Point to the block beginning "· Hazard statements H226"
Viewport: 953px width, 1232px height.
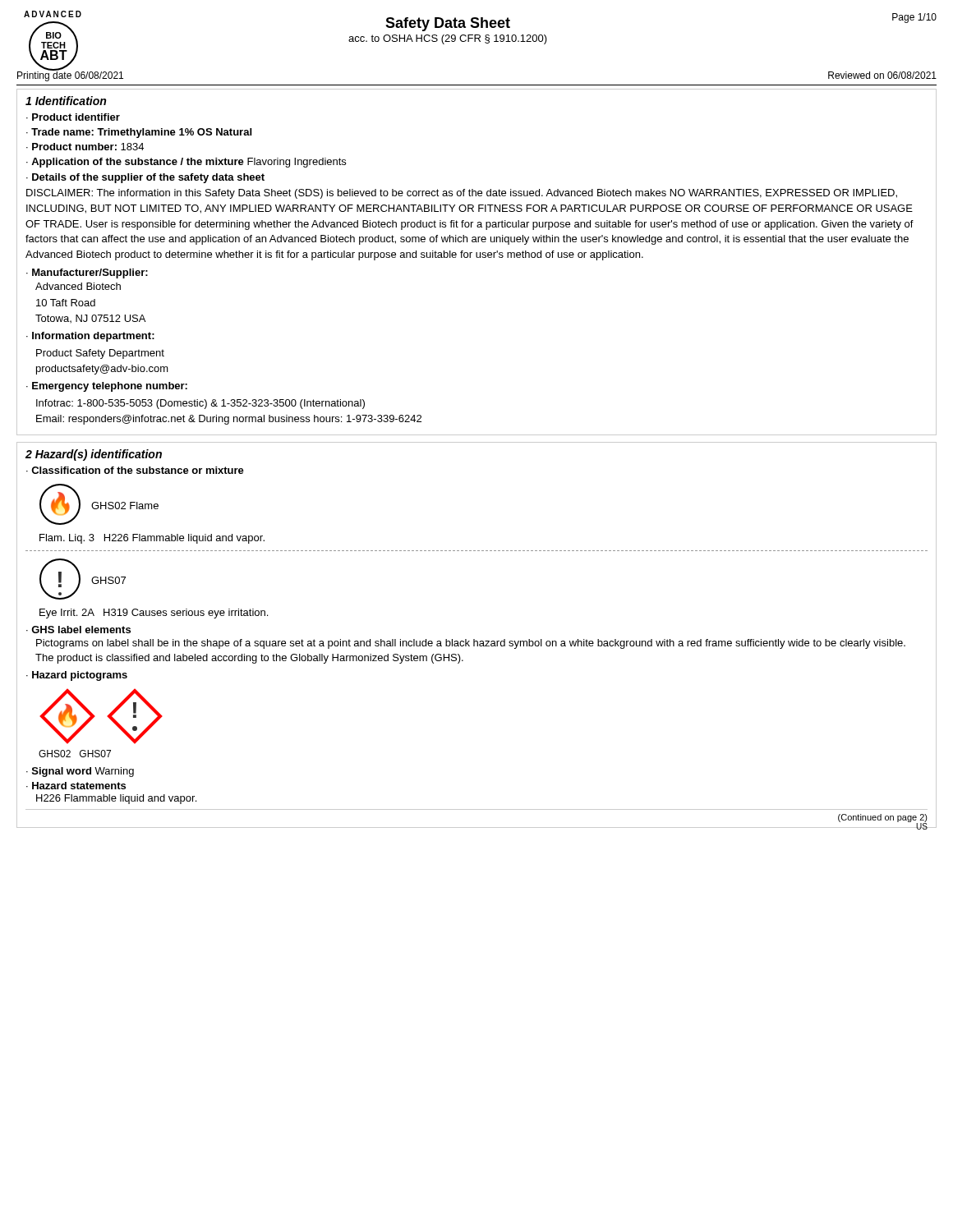pos(76,786)
